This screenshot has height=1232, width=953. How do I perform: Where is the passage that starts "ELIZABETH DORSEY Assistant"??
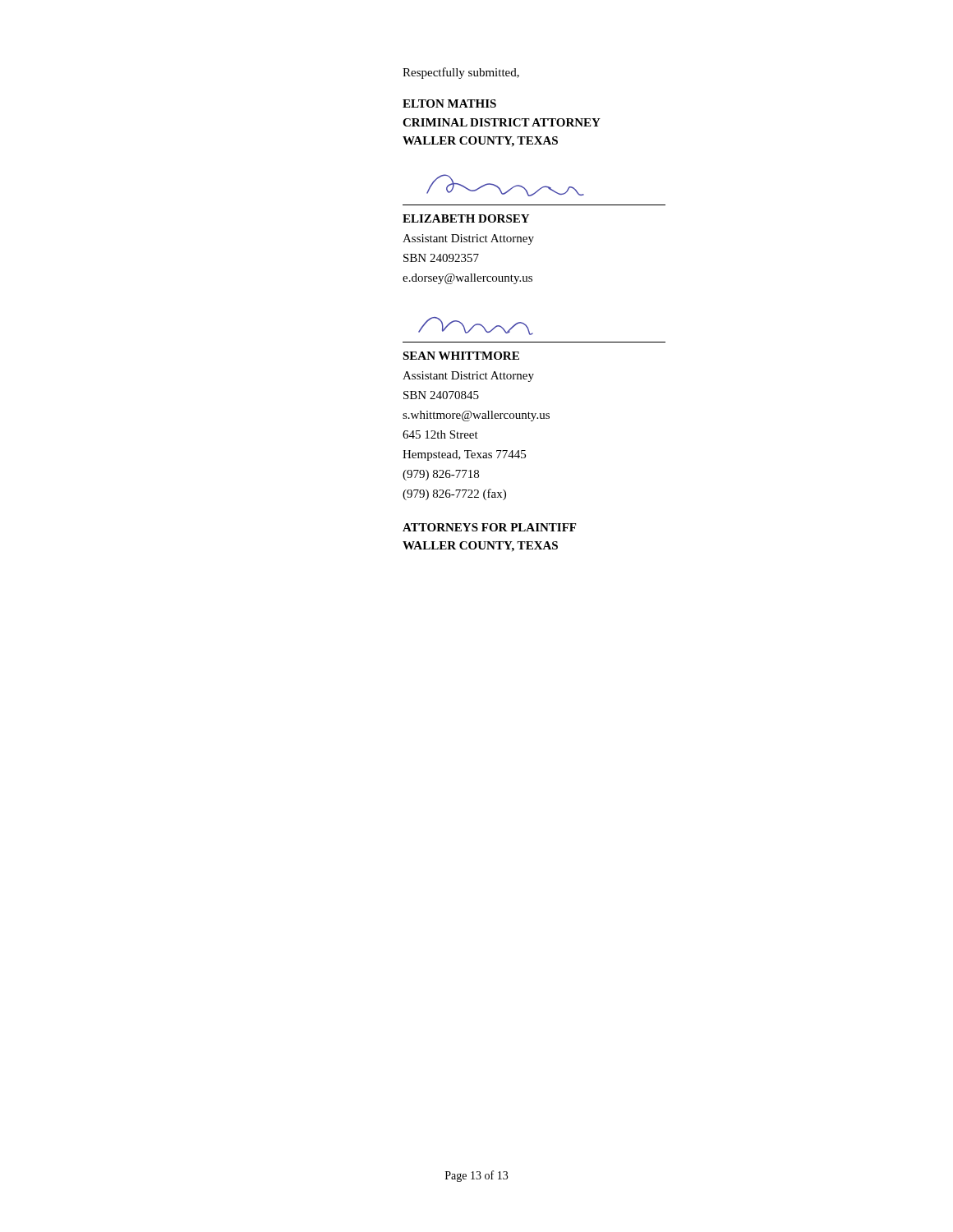pyautogui.click(x=468, y=248)
